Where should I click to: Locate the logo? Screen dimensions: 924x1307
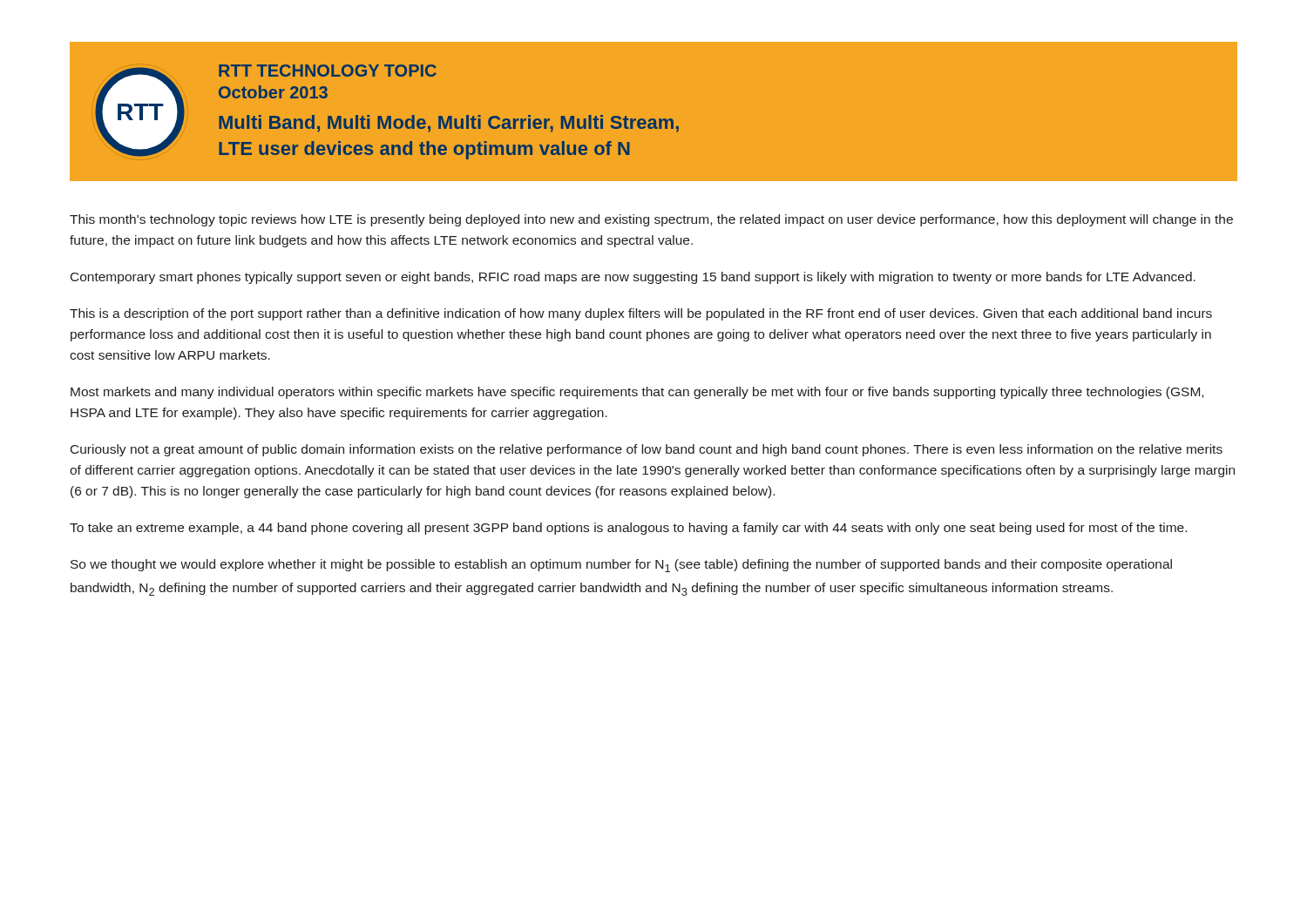pyautogui.click(x=139, y=111)
